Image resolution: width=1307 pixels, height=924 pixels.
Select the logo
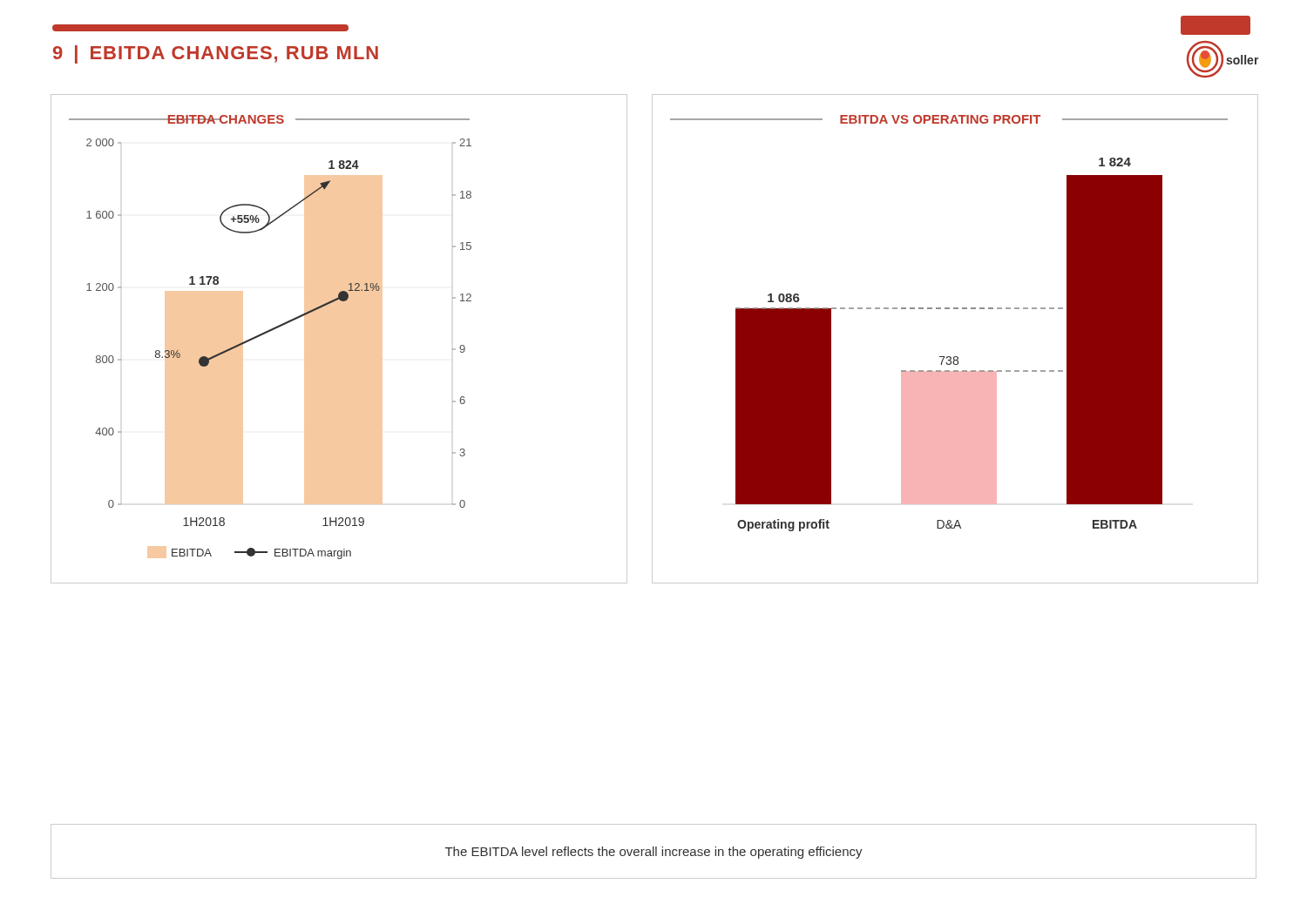pyautogui.click(x=1216, y=48)
